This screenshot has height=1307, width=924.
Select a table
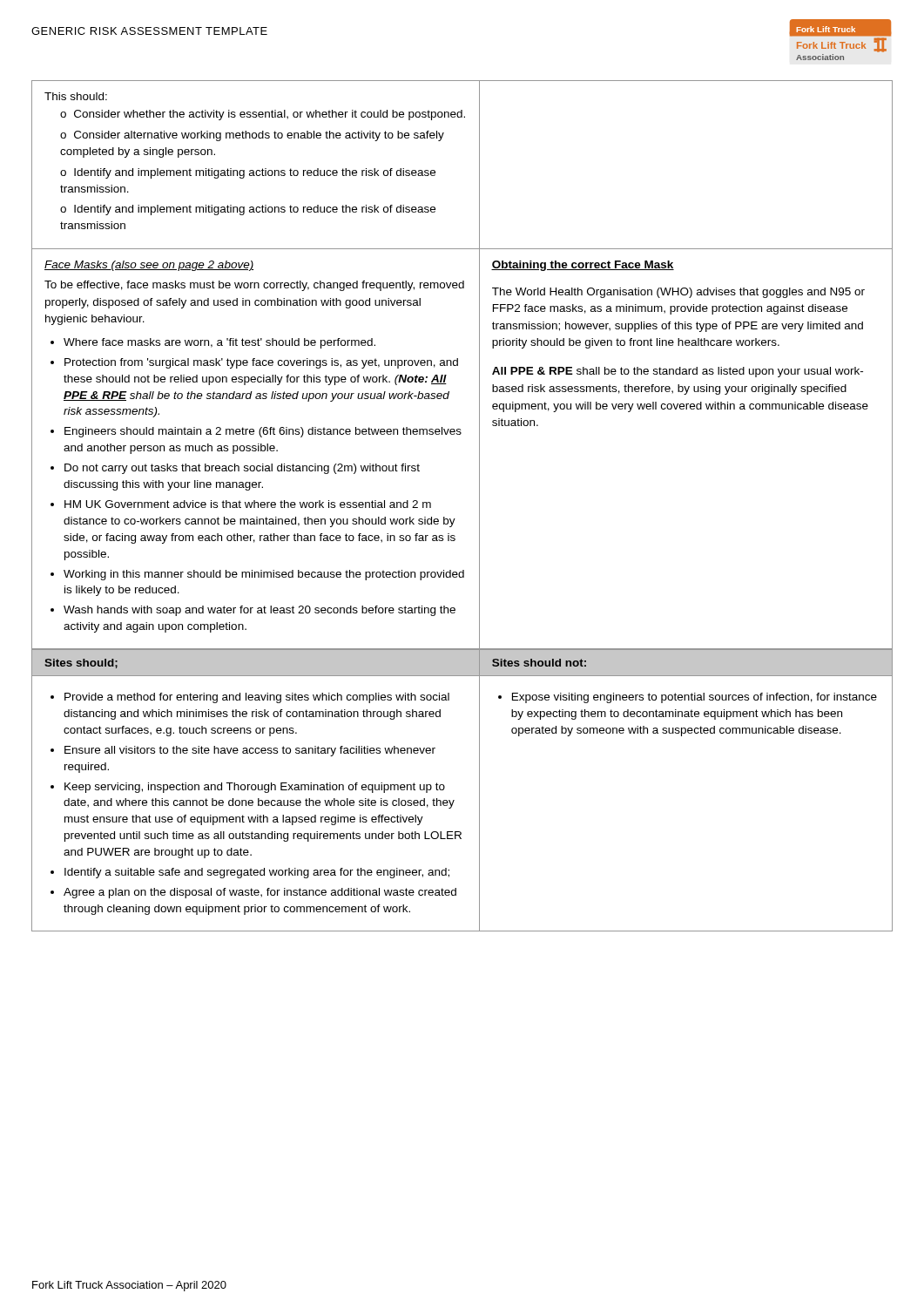[x=462, y=790]
